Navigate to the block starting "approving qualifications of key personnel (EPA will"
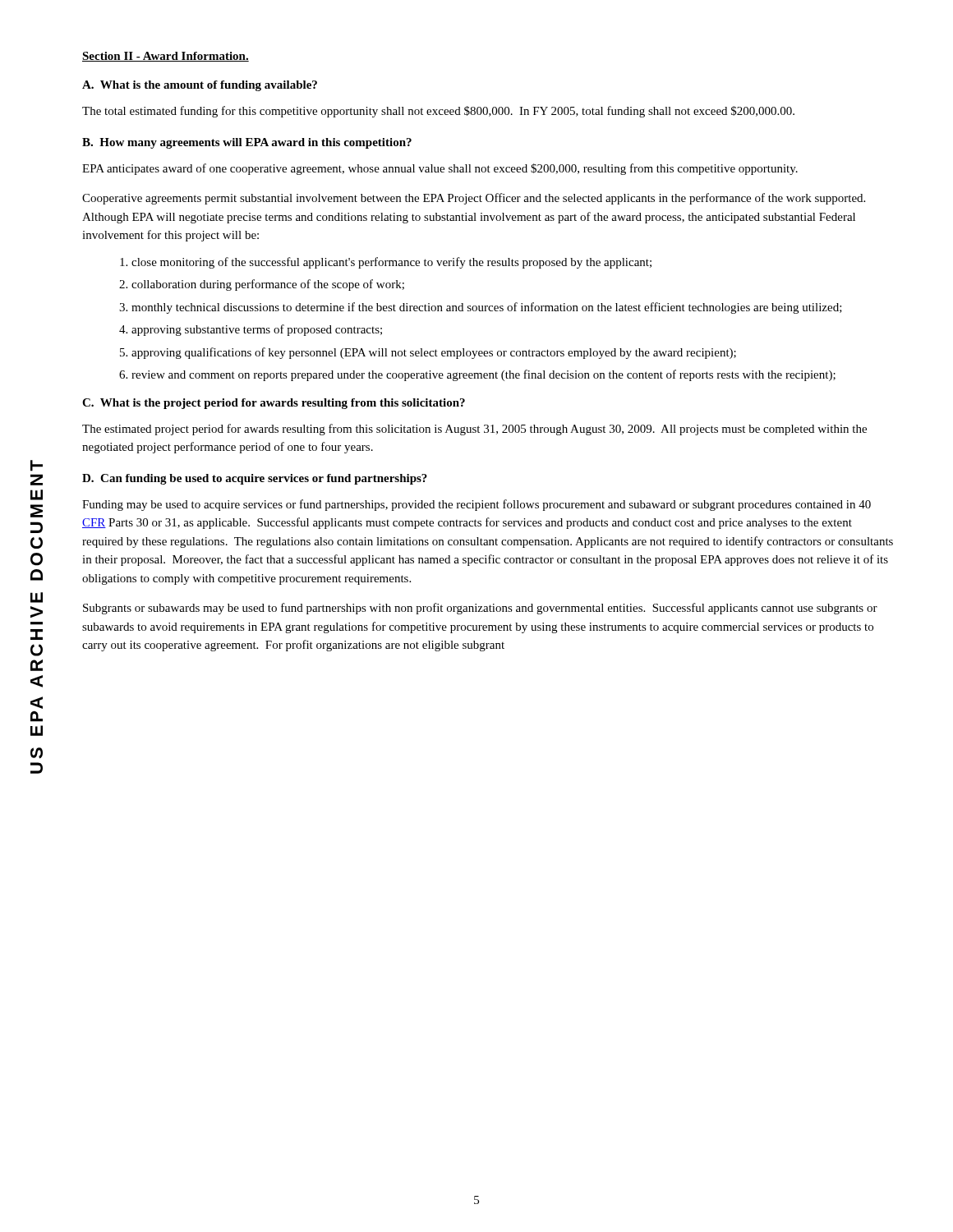This screenshot has height=1232, width=953. (x=434, y=352)
